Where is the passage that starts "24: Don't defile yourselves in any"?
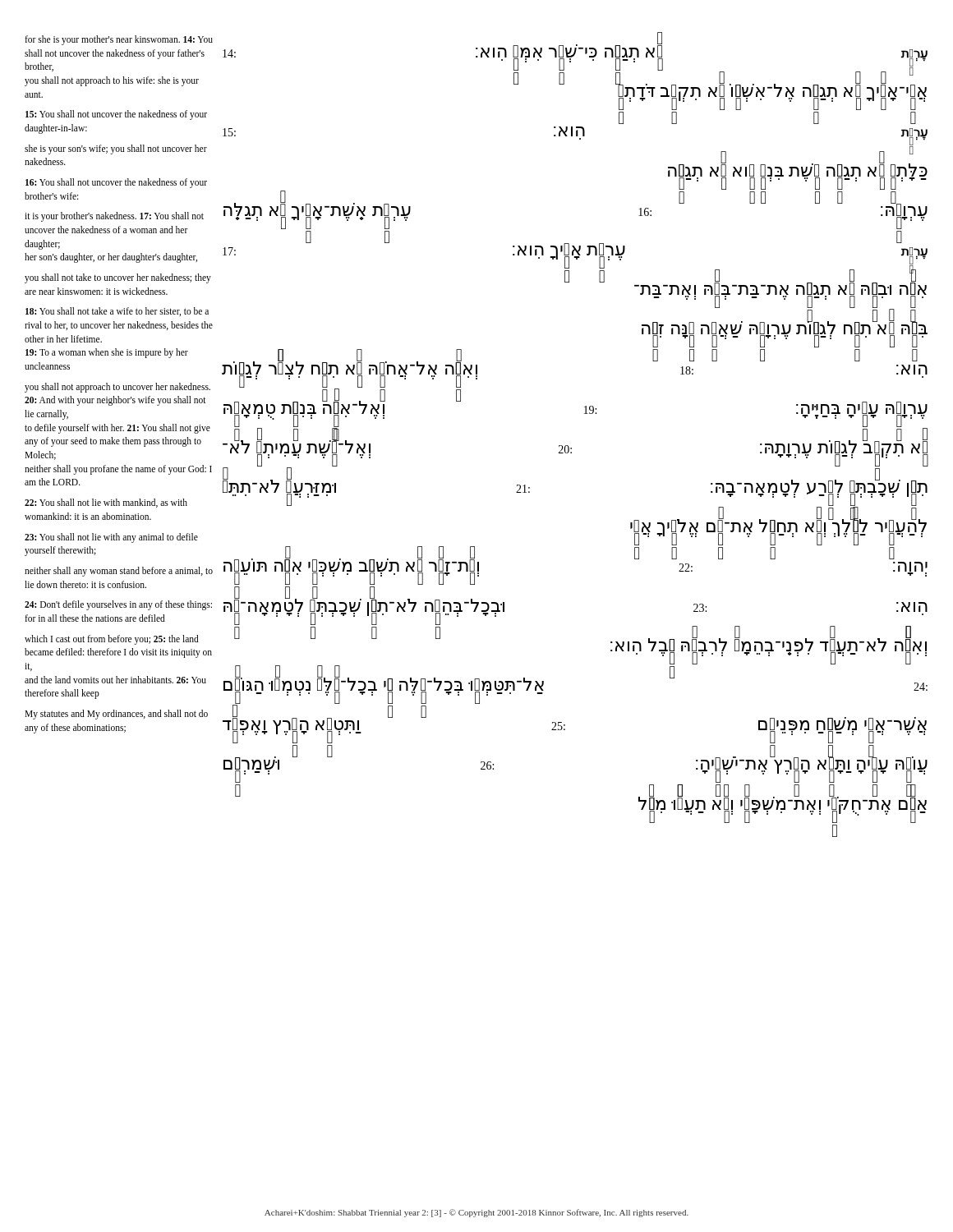The height and width of the screenshot is (1232, 953). [x=119, y=612]
